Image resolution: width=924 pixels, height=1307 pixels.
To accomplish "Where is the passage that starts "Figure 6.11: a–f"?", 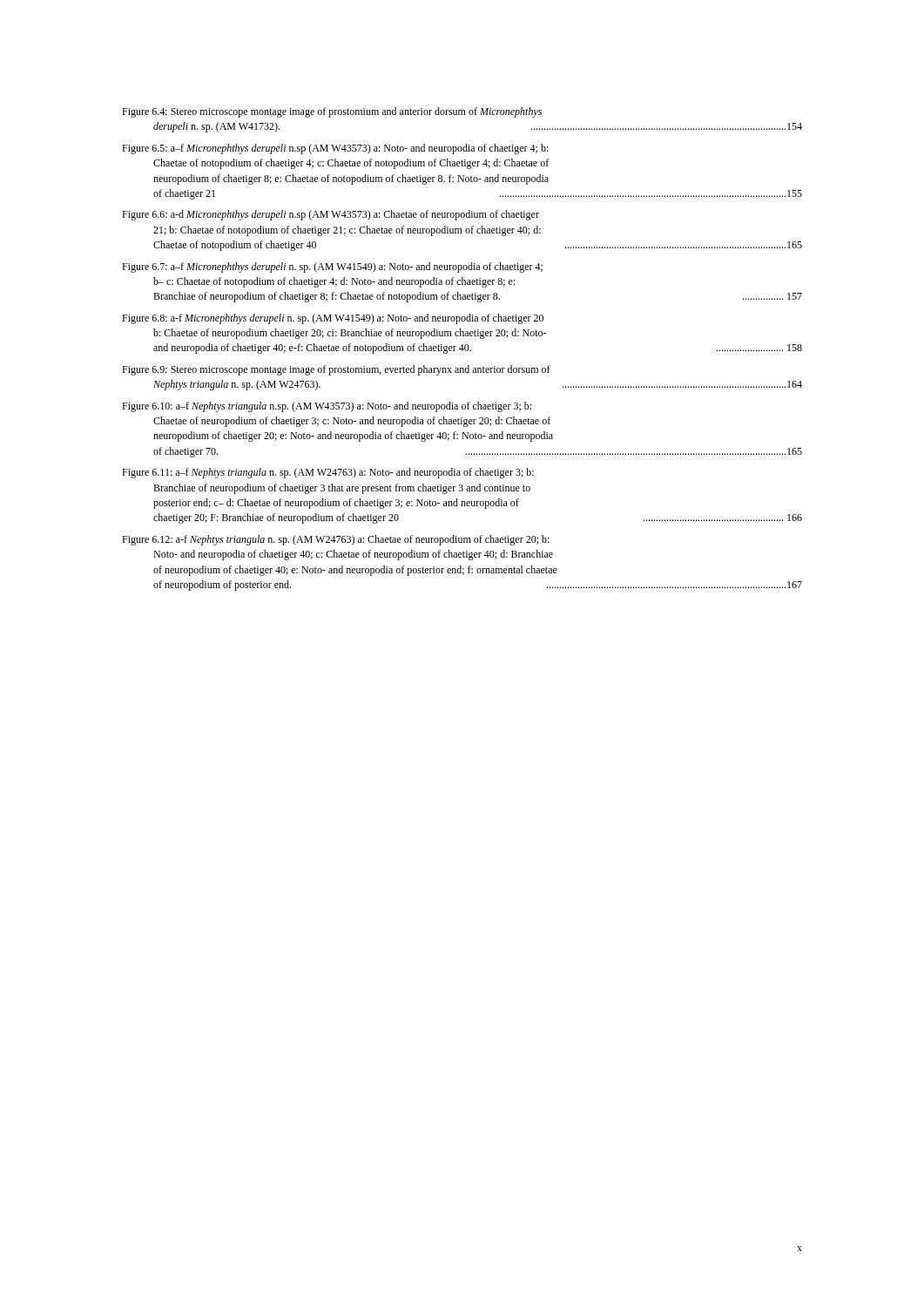I will (462, 496).
